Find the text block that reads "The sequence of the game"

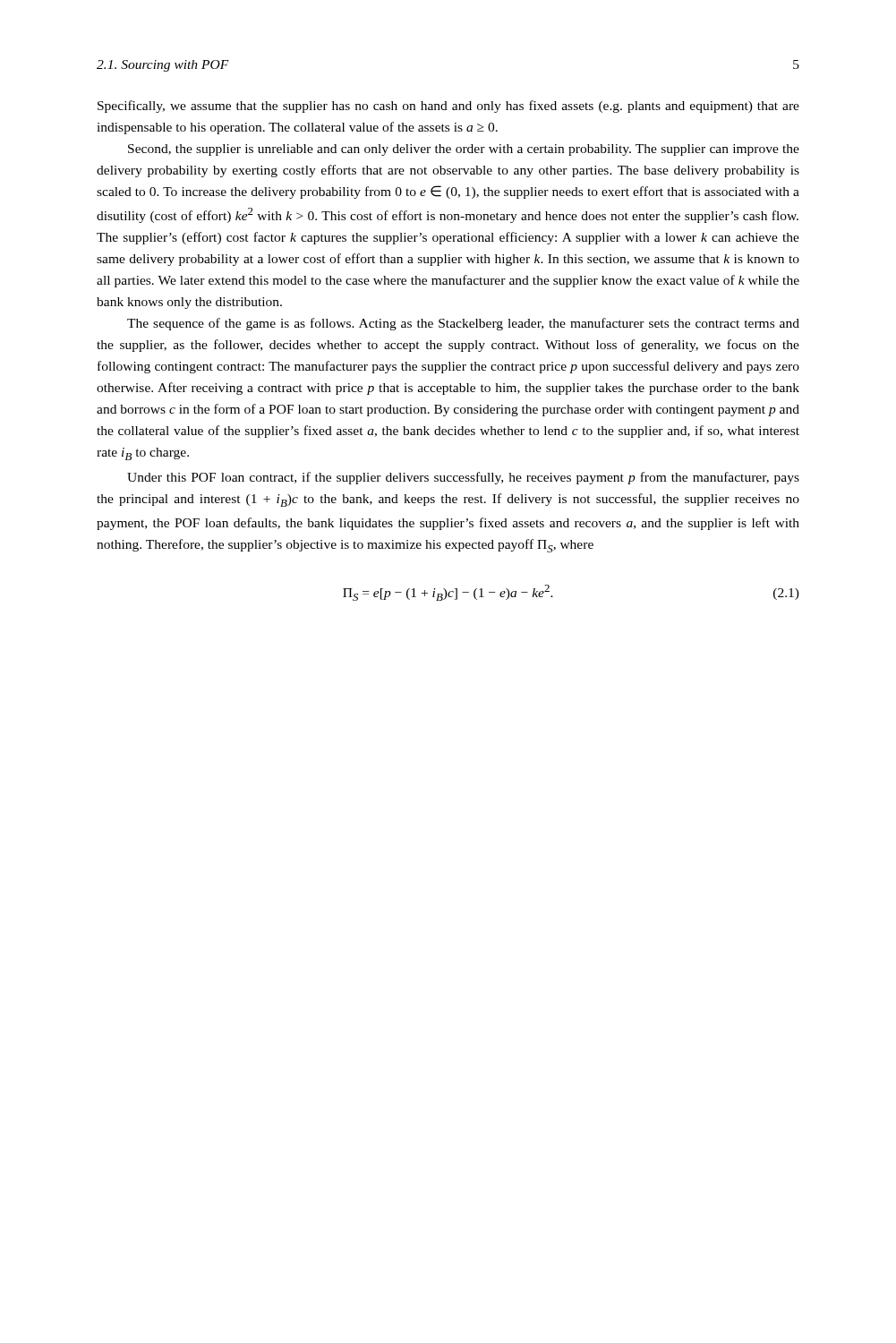[448, 389]
